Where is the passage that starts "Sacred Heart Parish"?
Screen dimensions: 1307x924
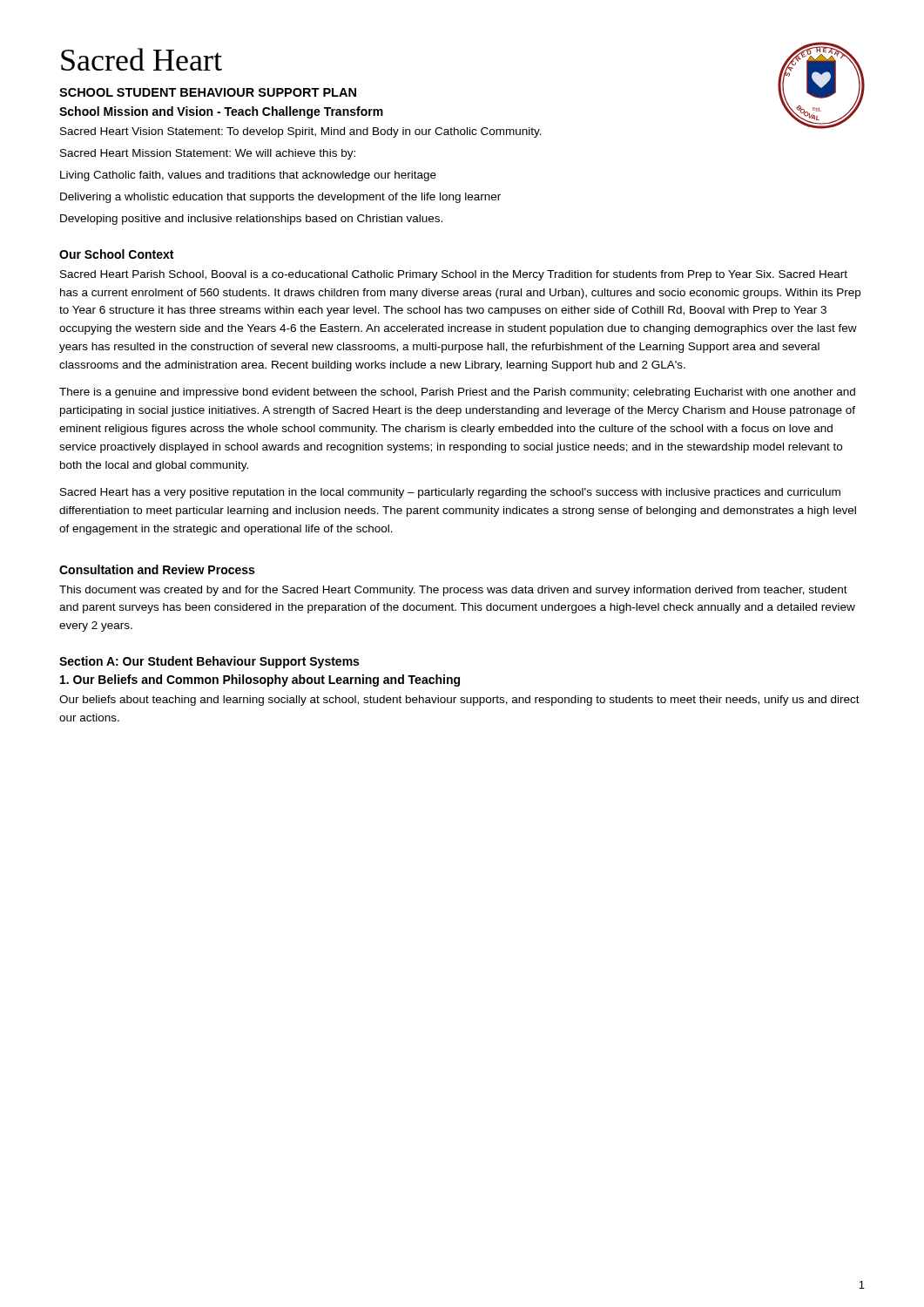(462, 320)
